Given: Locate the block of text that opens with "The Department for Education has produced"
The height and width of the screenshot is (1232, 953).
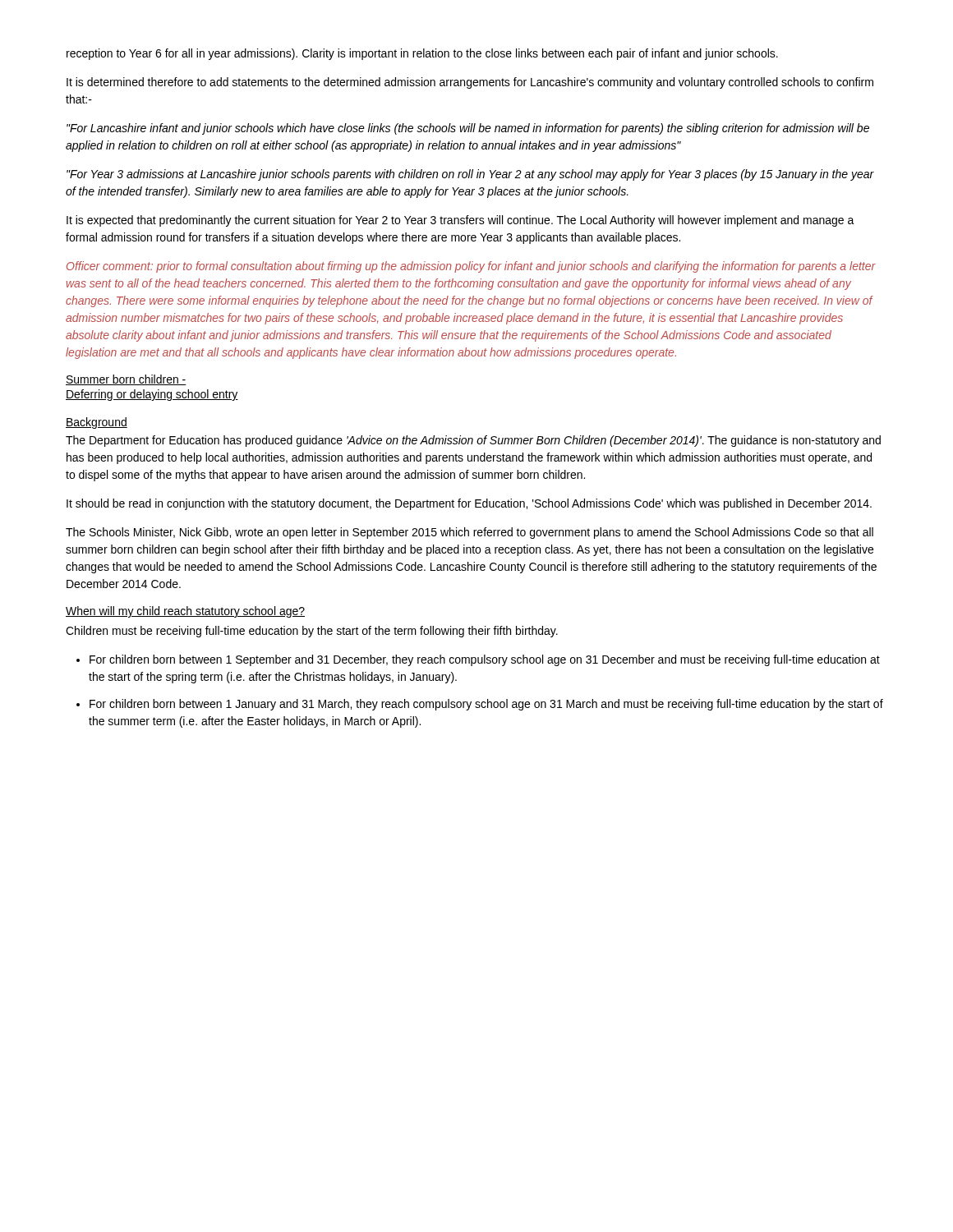Looking at the screenshot, I should coord(474,458).
